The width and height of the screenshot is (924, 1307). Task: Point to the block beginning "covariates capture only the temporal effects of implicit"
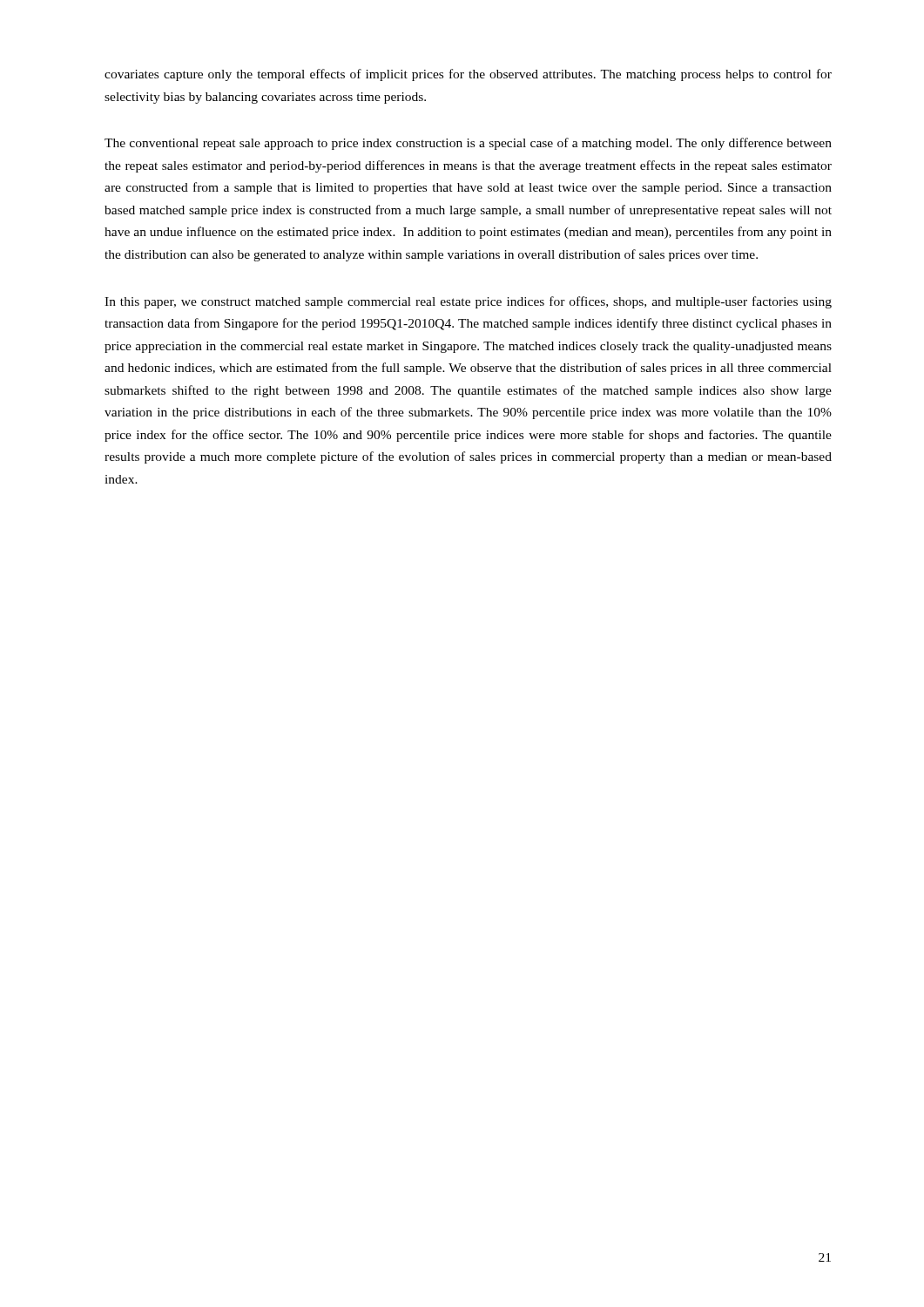(x=468, y=85)
